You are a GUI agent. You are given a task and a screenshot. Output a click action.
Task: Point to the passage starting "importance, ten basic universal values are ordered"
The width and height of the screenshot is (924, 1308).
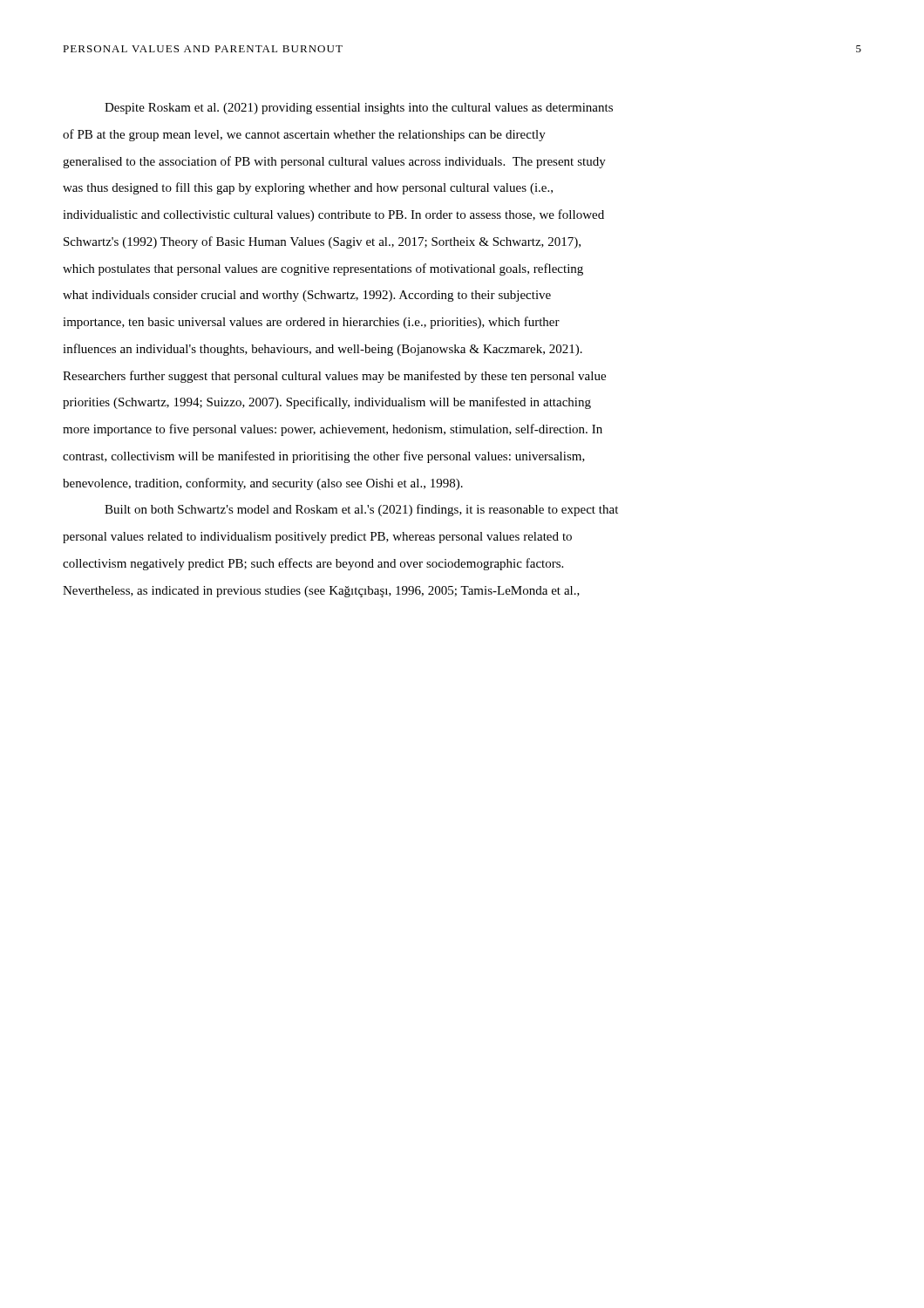[x=311, y=322]
